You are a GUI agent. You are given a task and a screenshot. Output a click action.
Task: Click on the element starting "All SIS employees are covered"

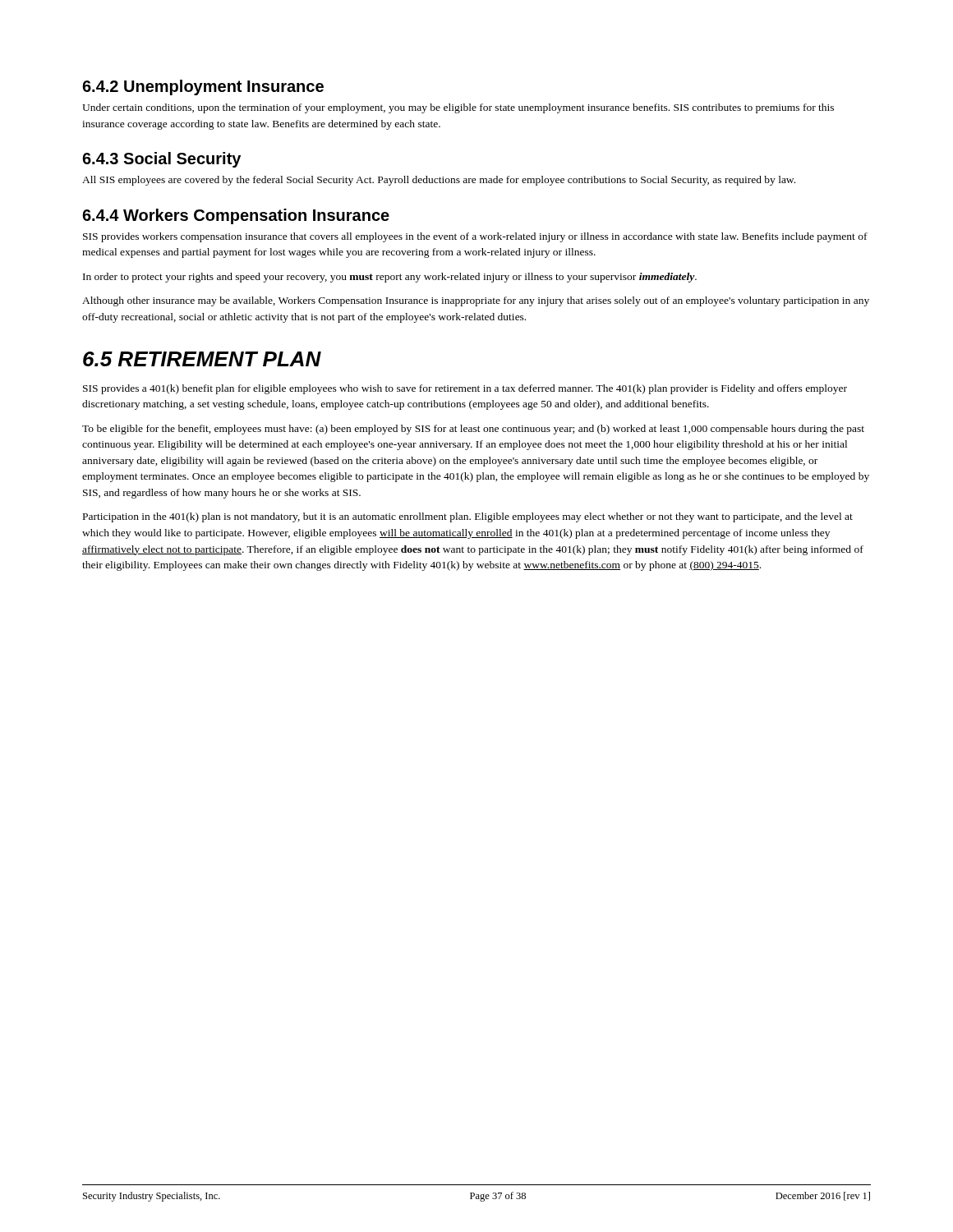(439, 180)
